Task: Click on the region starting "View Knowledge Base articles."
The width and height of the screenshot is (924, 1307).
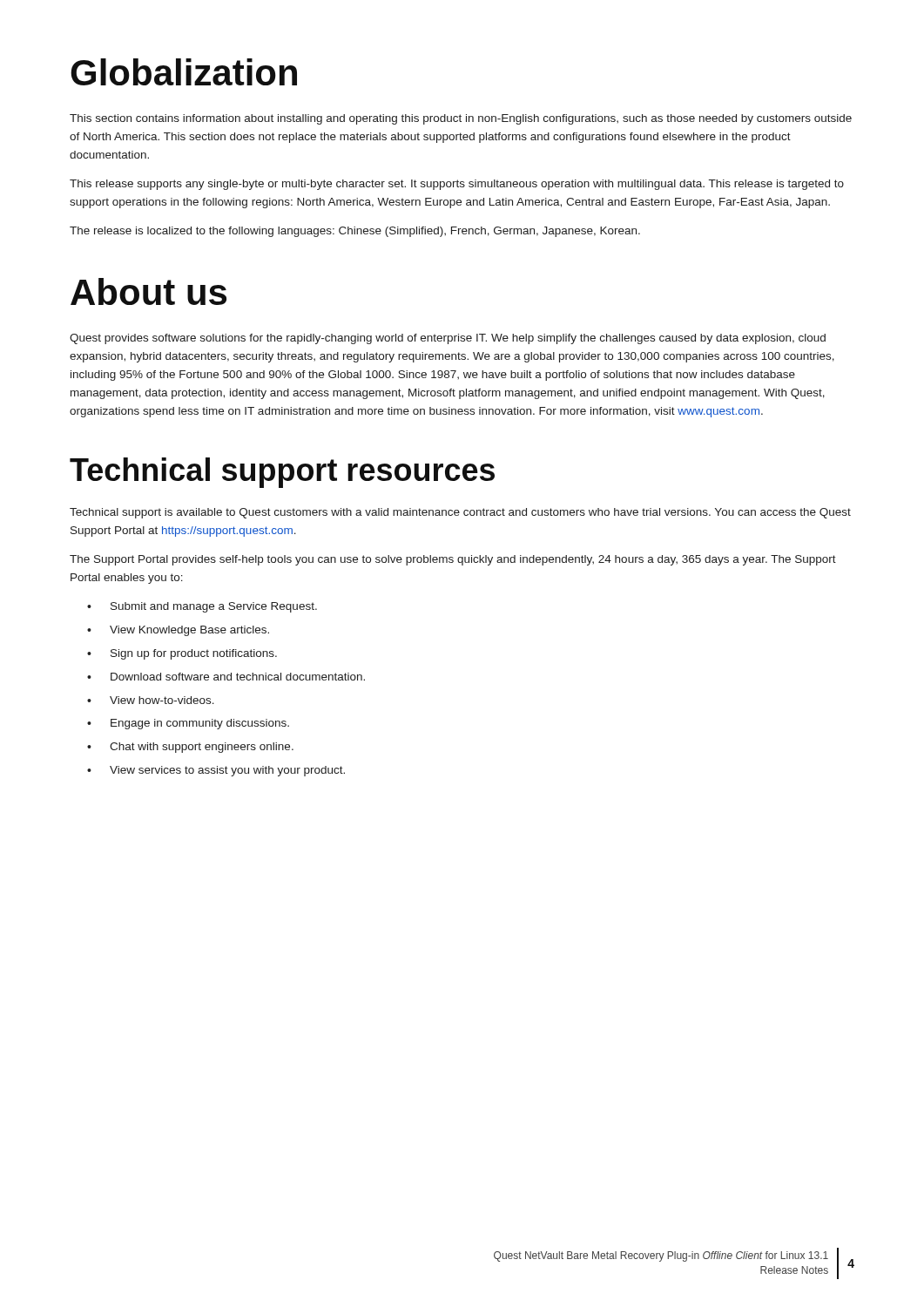Action: pos(178,631)
